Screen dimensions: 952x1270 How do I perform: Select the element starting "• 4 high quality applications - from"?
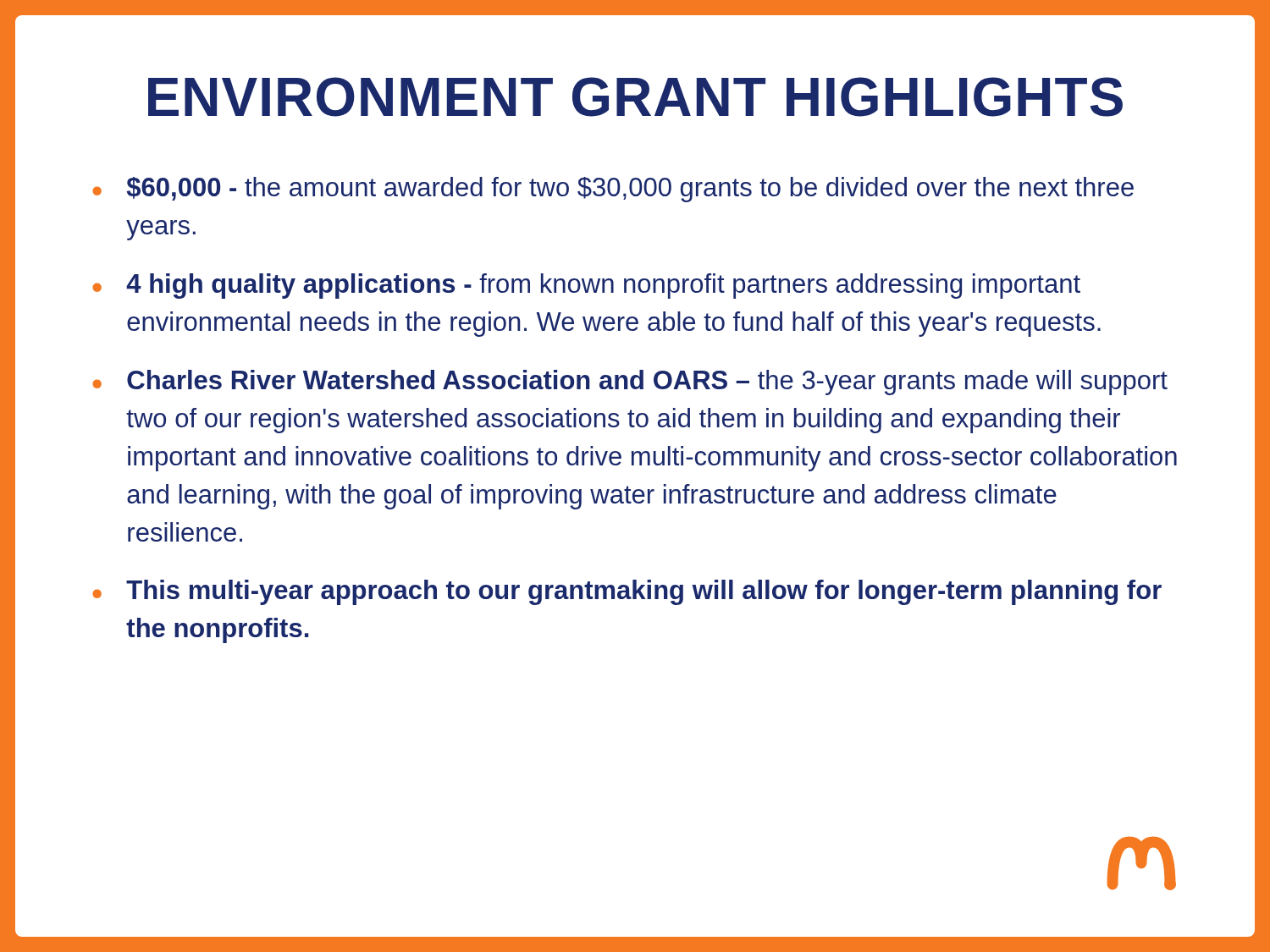pos(635,304)
